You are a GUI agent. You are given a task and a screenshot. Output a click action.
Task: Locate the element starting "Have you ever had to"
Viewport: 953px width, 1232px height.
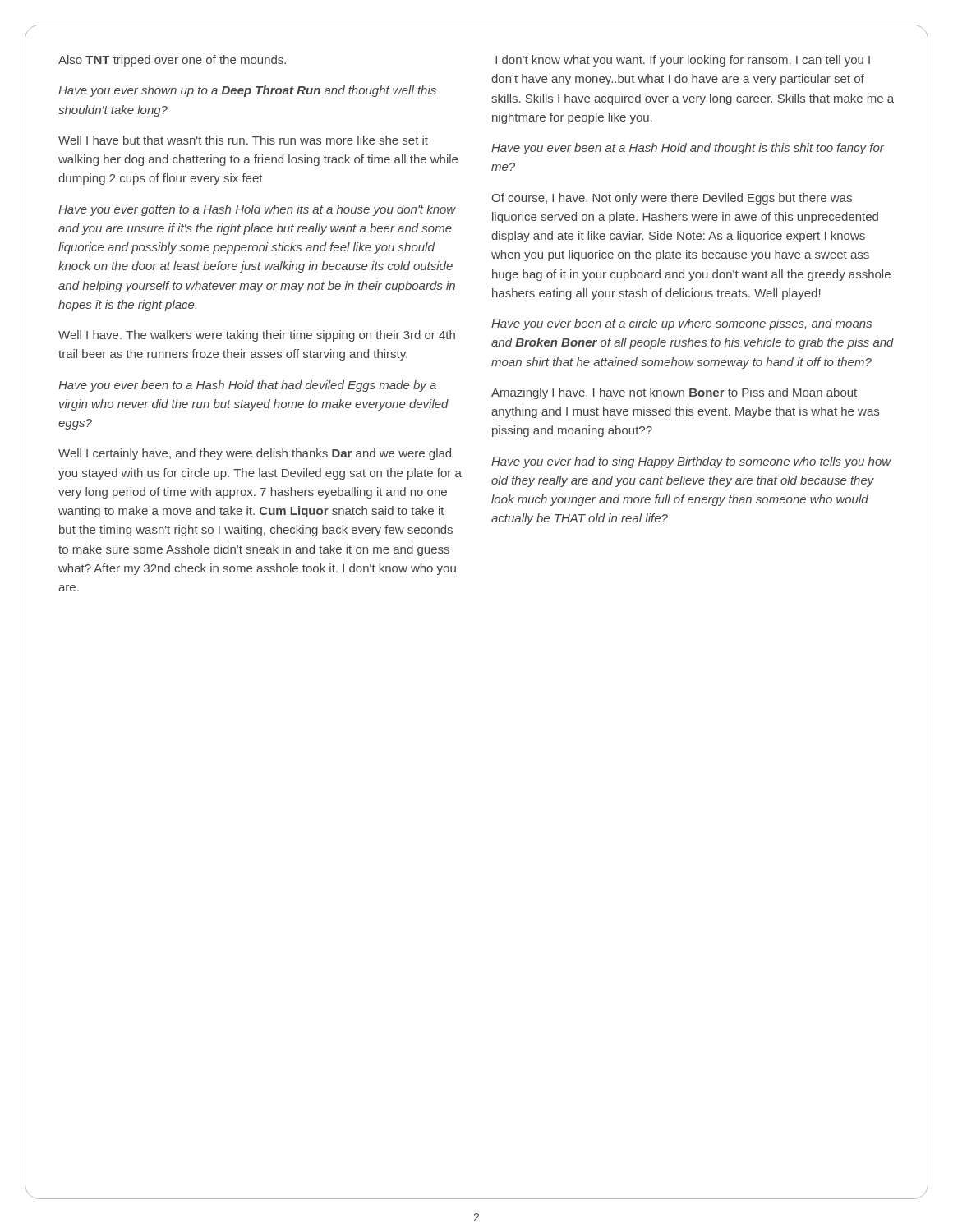point(691,489)
